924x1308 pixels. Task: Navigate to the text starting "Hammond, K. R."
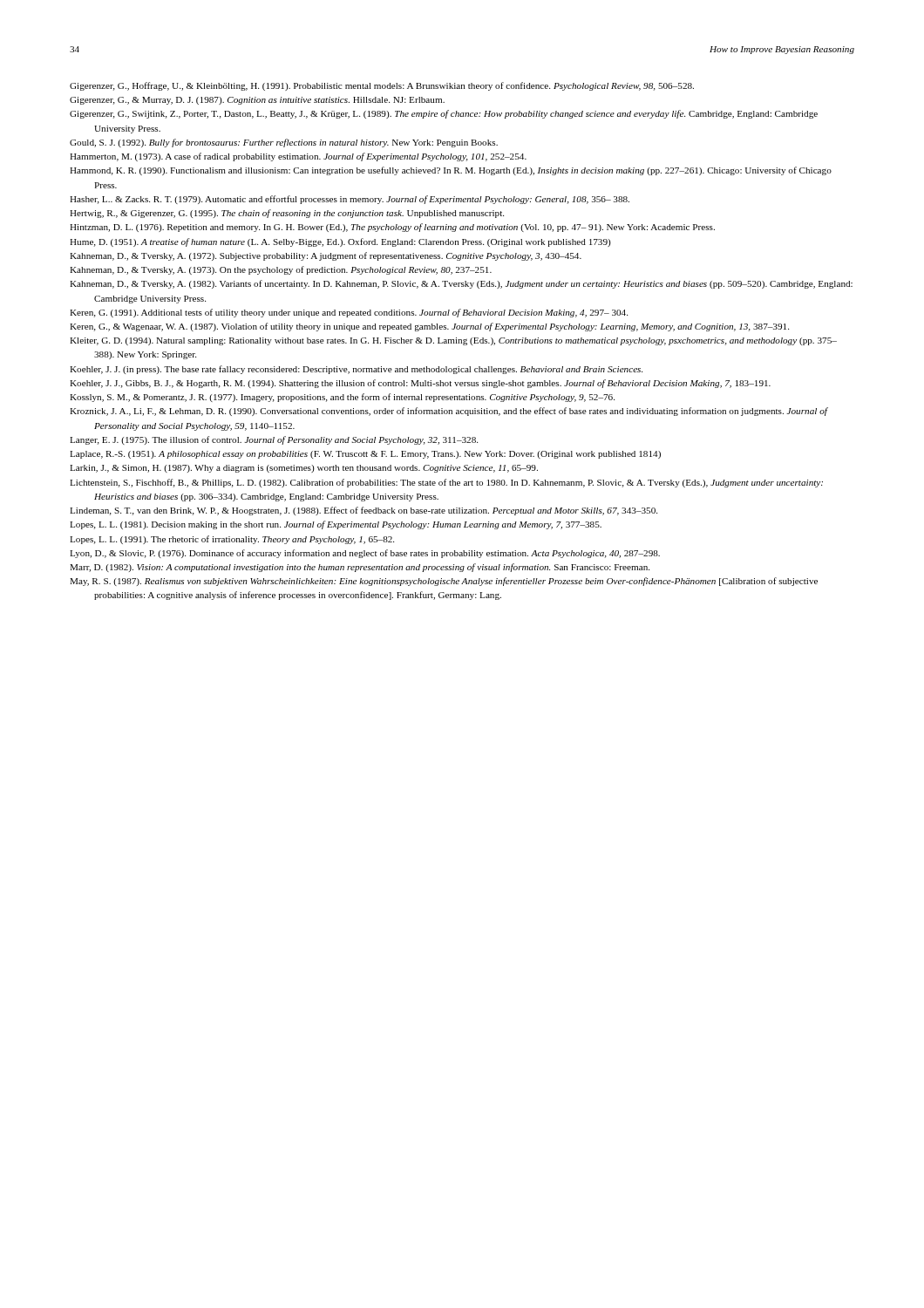(451, 177)
